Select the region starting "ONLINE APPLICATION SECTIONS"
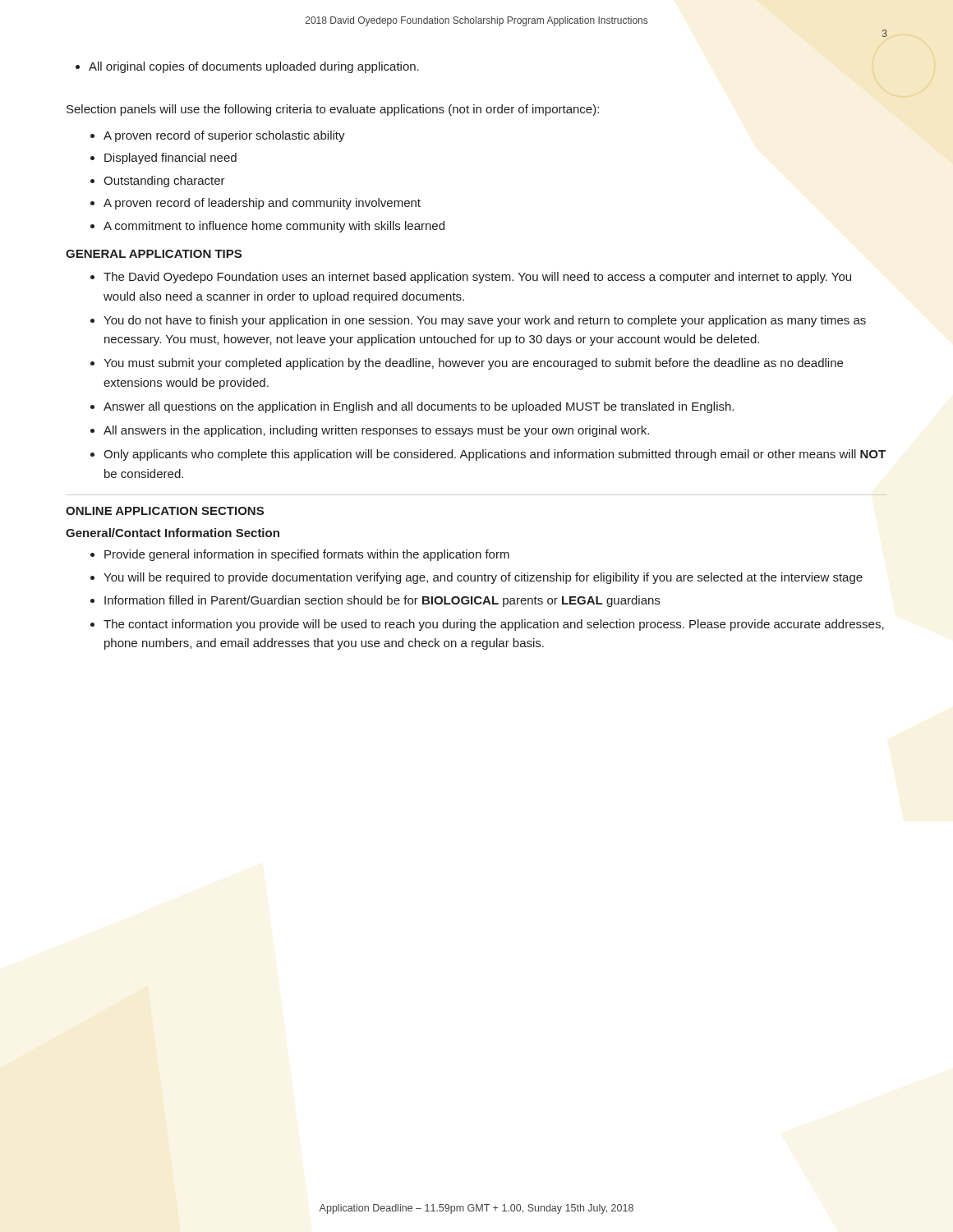 pos(165,510)
